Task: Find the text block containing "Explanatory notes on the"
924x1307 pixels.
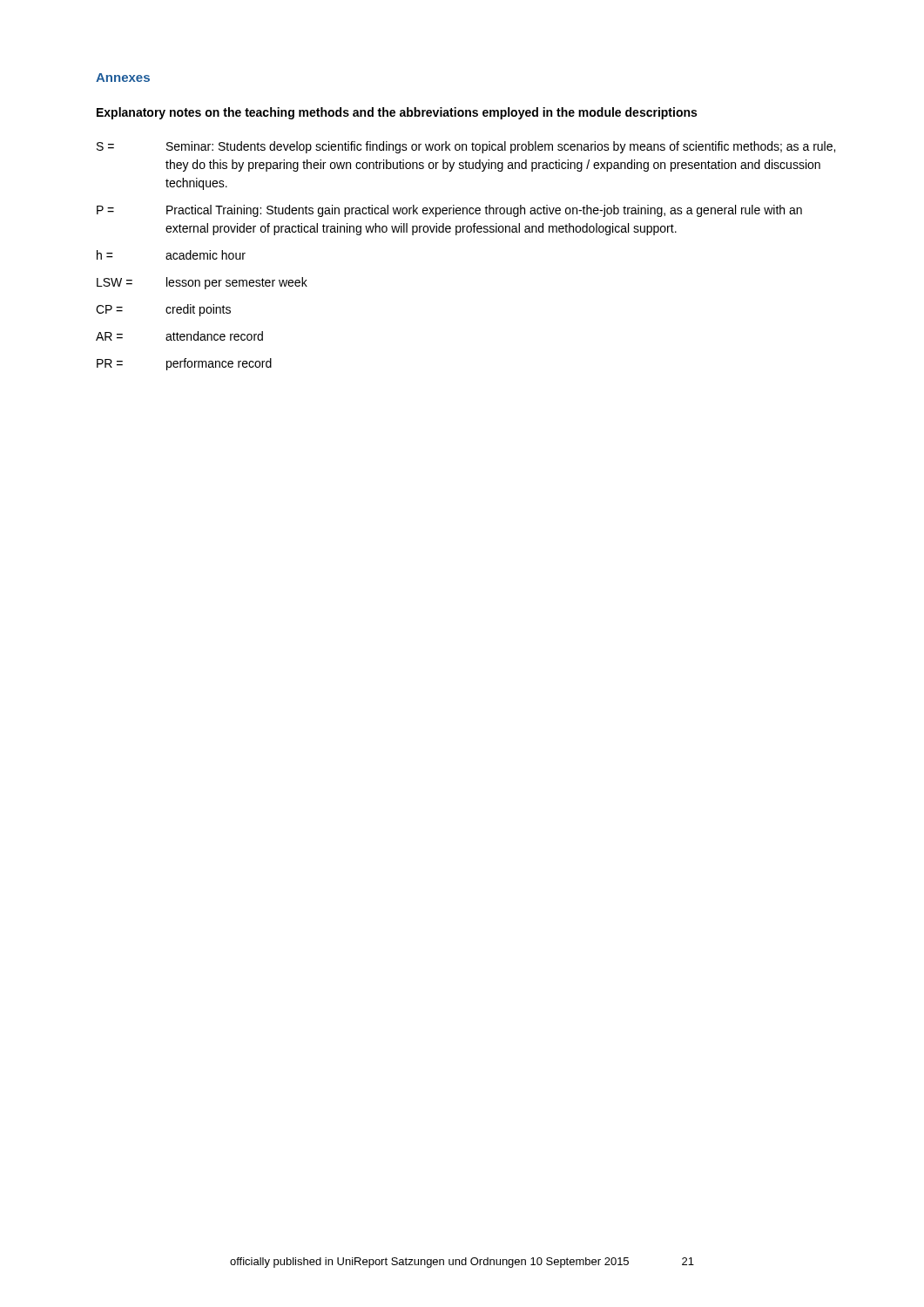Action: pos(397,112)
